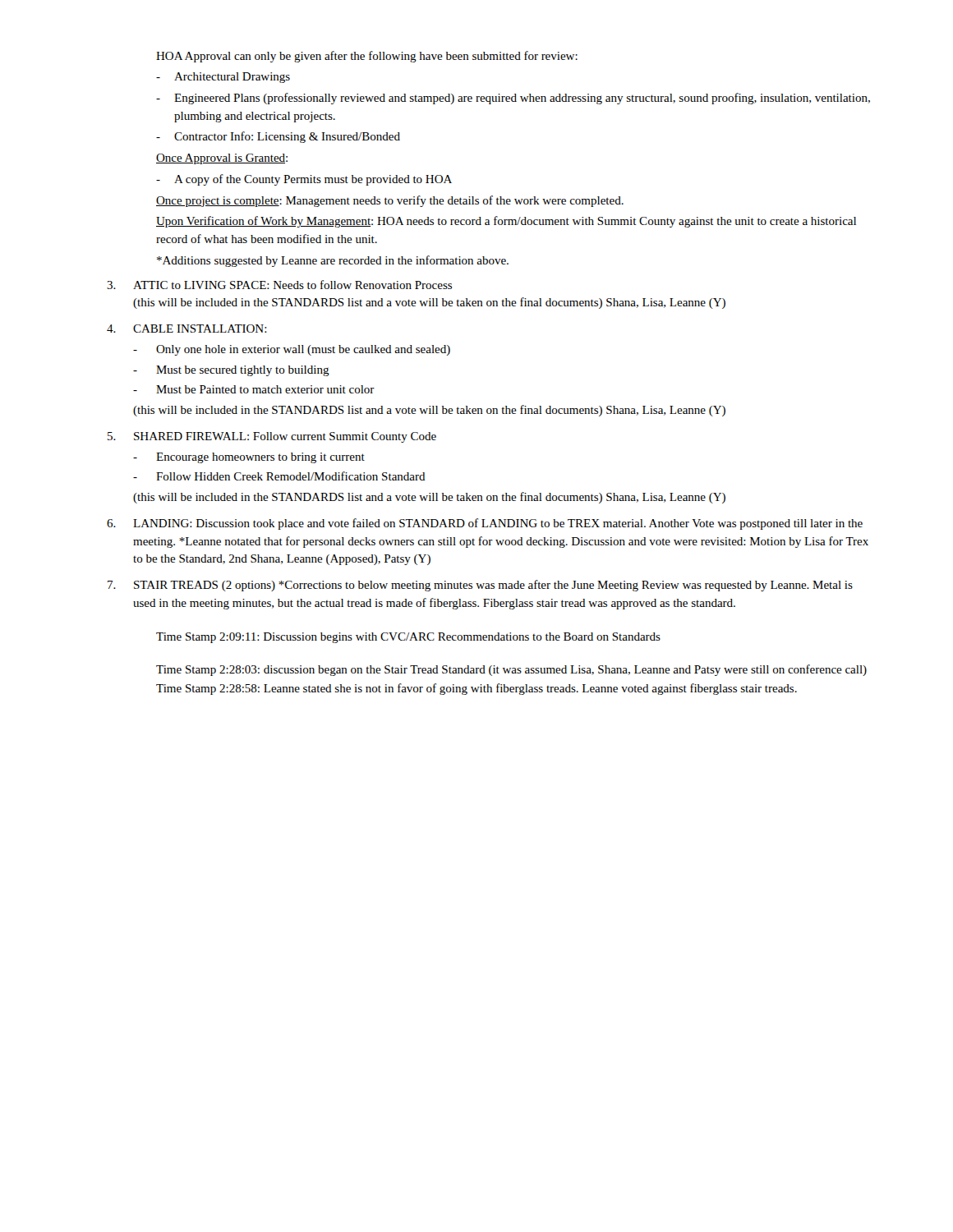The width and height of the screenshot is (953, 1232).
Task: Select the list item that reads "- Architectural Drawings"
Action: tap(223, 78)
